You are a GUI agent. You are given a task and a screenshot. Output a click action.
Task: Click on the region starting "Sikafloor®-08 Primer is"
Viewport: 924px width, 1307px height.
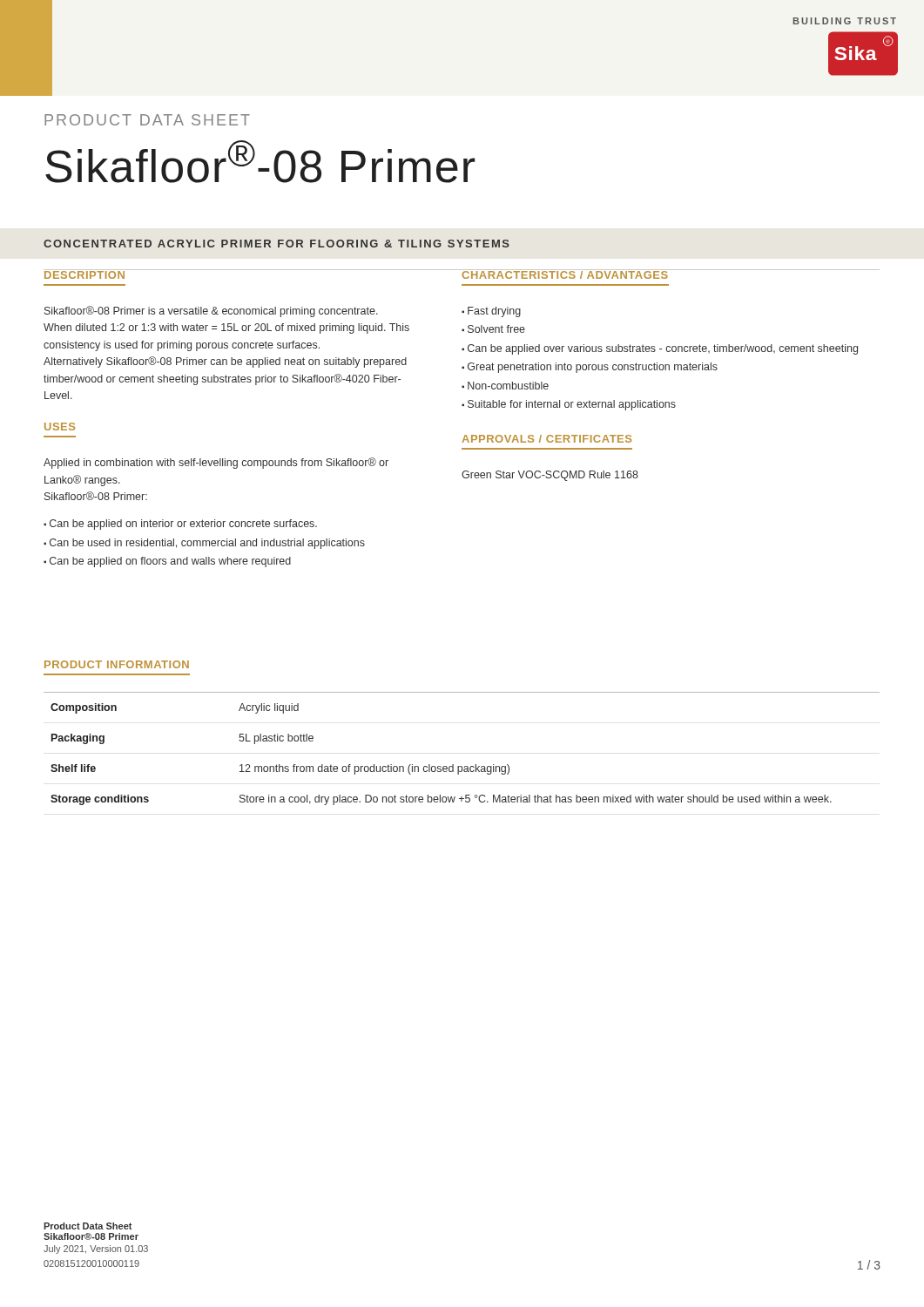click(x=227, y=353)
